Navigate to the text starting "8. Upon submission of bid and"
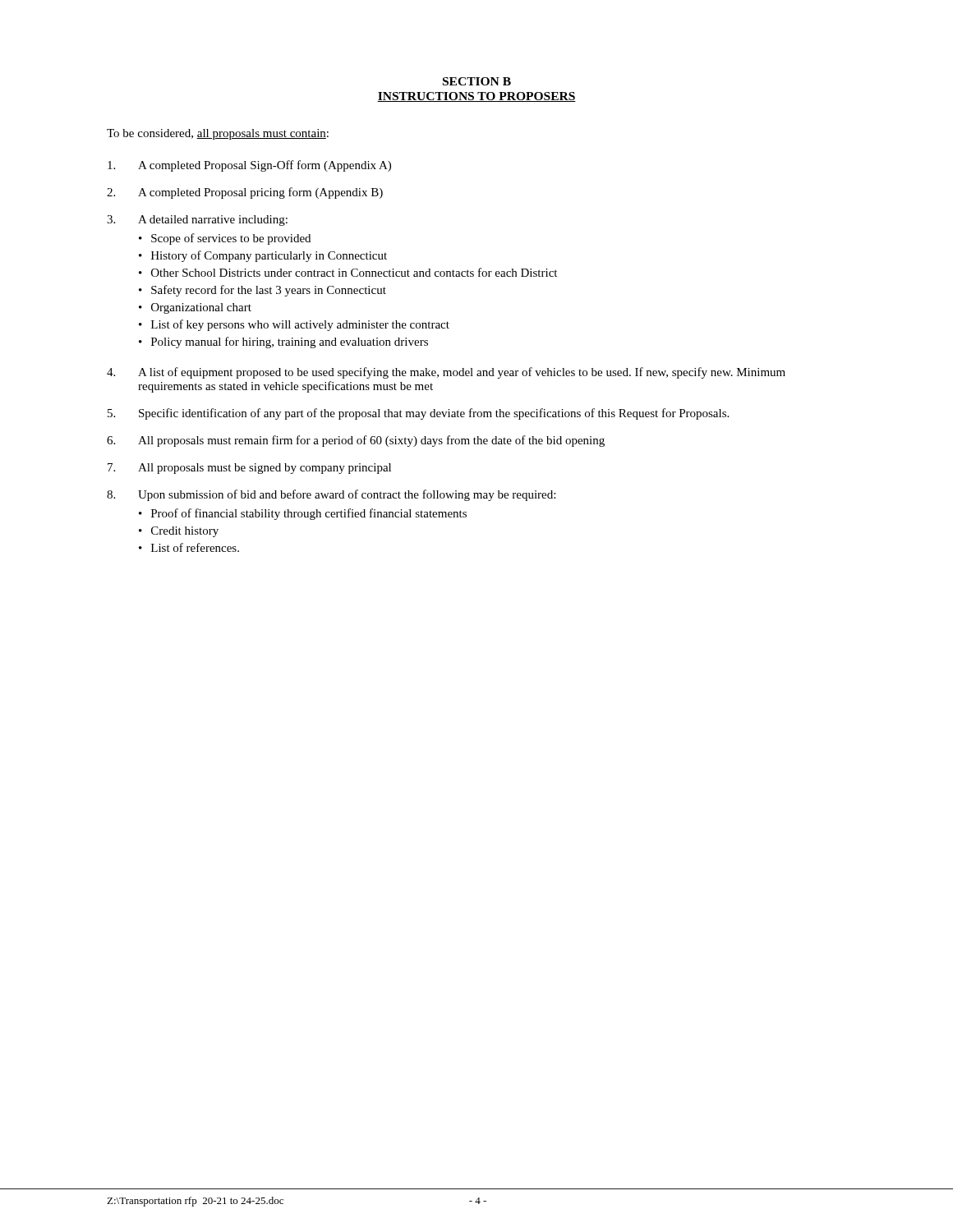Viewport: 953px width, 1232px height. 331,495
